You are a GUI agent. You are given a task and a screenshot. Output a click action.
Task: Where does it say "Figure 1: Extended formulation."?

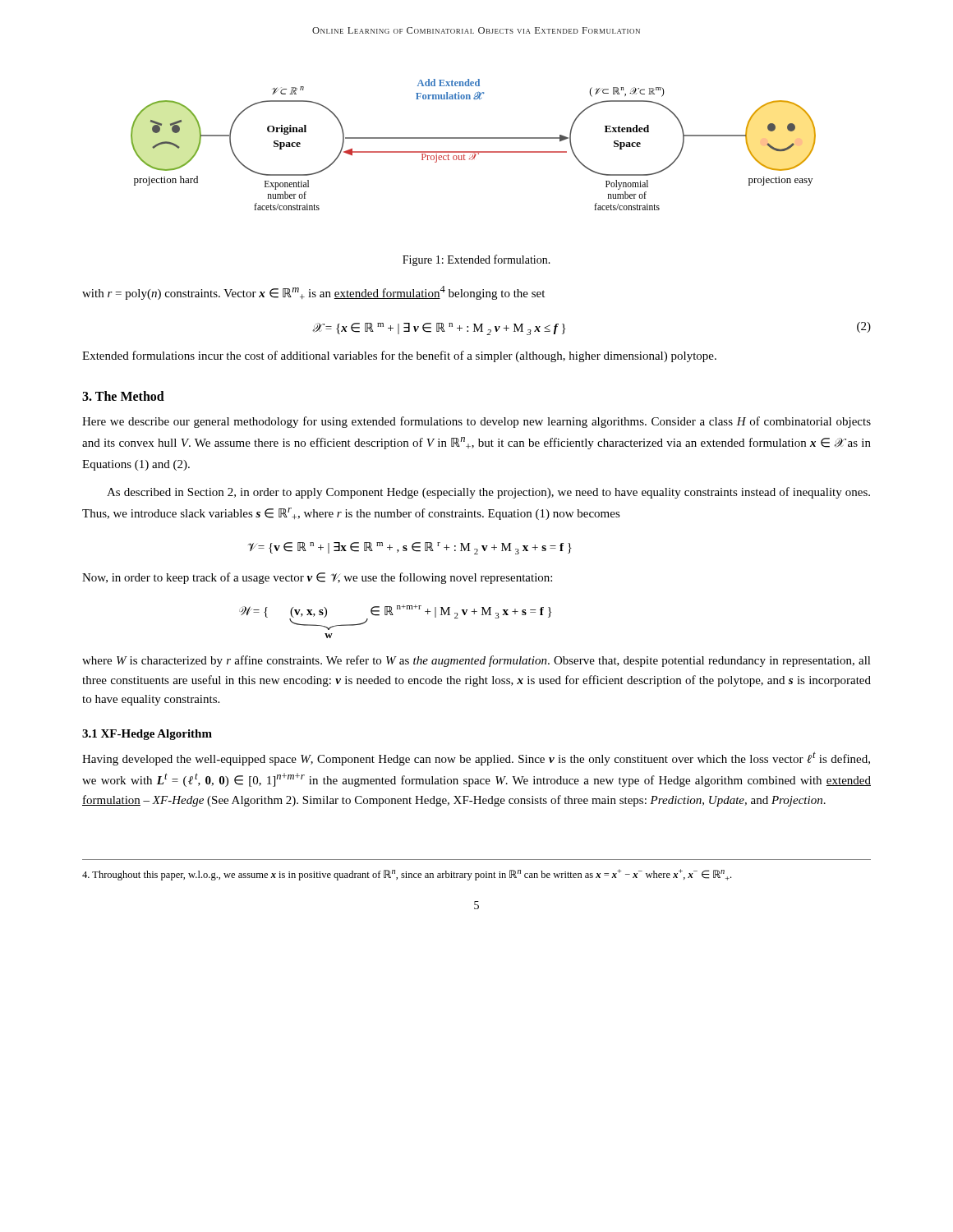click(x=476, y=260)
